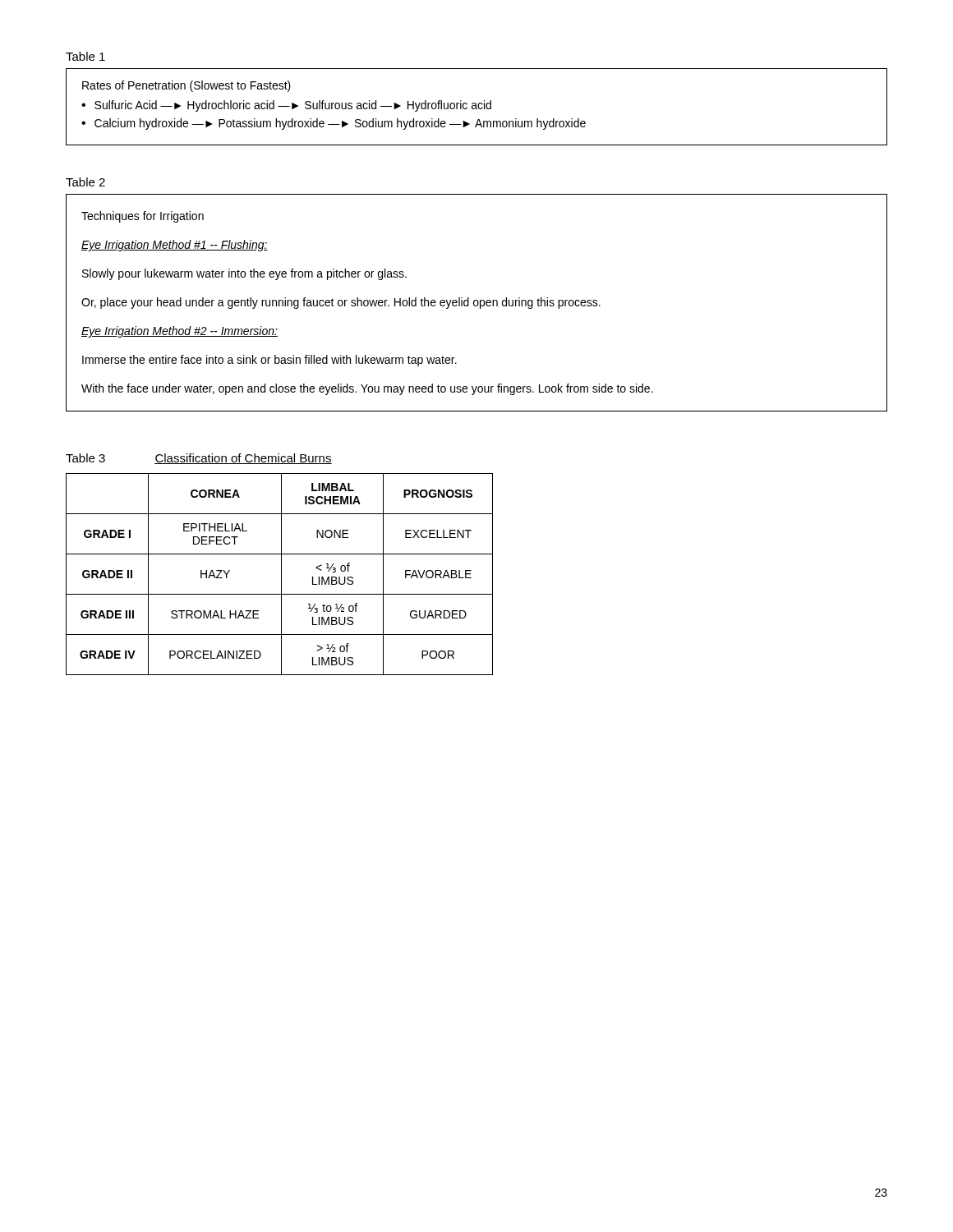Locate the table with the text "Techniques for Irrigation Eye Irrigation"
The height and width of the screenshot is (1232, 953).
click(x=476, y=303)
